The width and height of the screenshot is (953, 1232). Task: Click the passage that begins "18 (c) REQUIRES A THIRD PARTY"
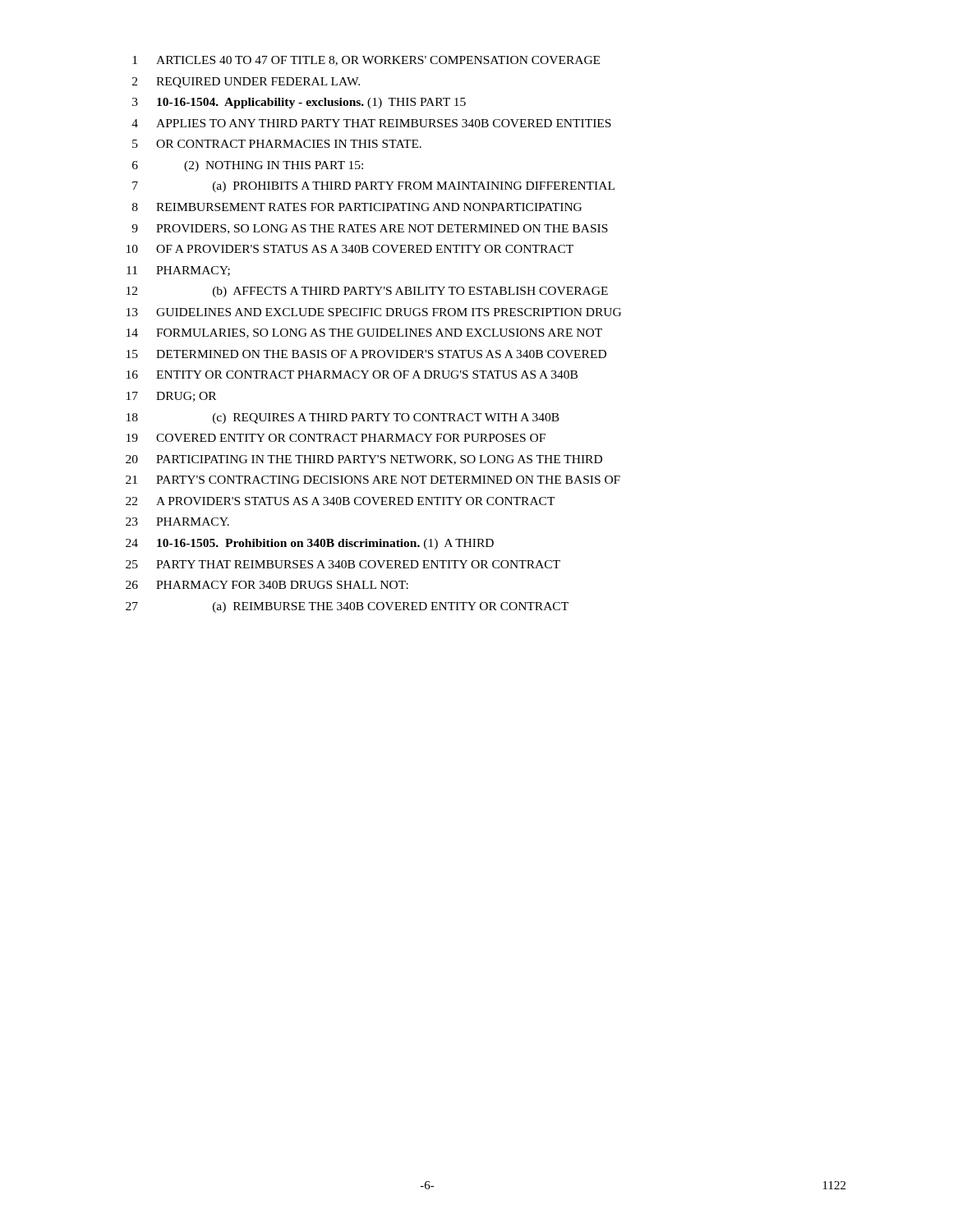point(476,417)
